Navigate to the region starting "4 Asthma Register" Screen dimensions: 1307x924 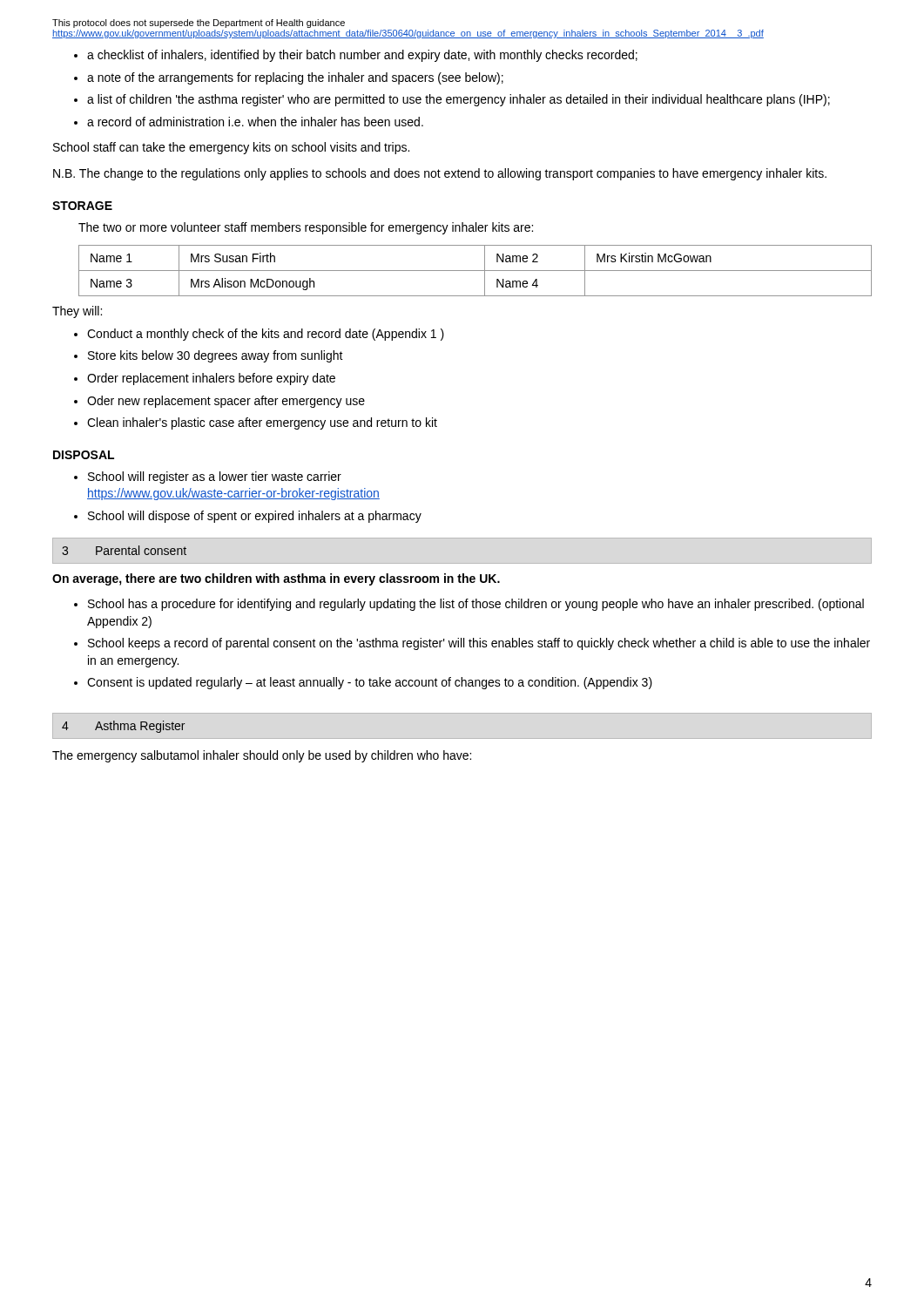[123, 727]
